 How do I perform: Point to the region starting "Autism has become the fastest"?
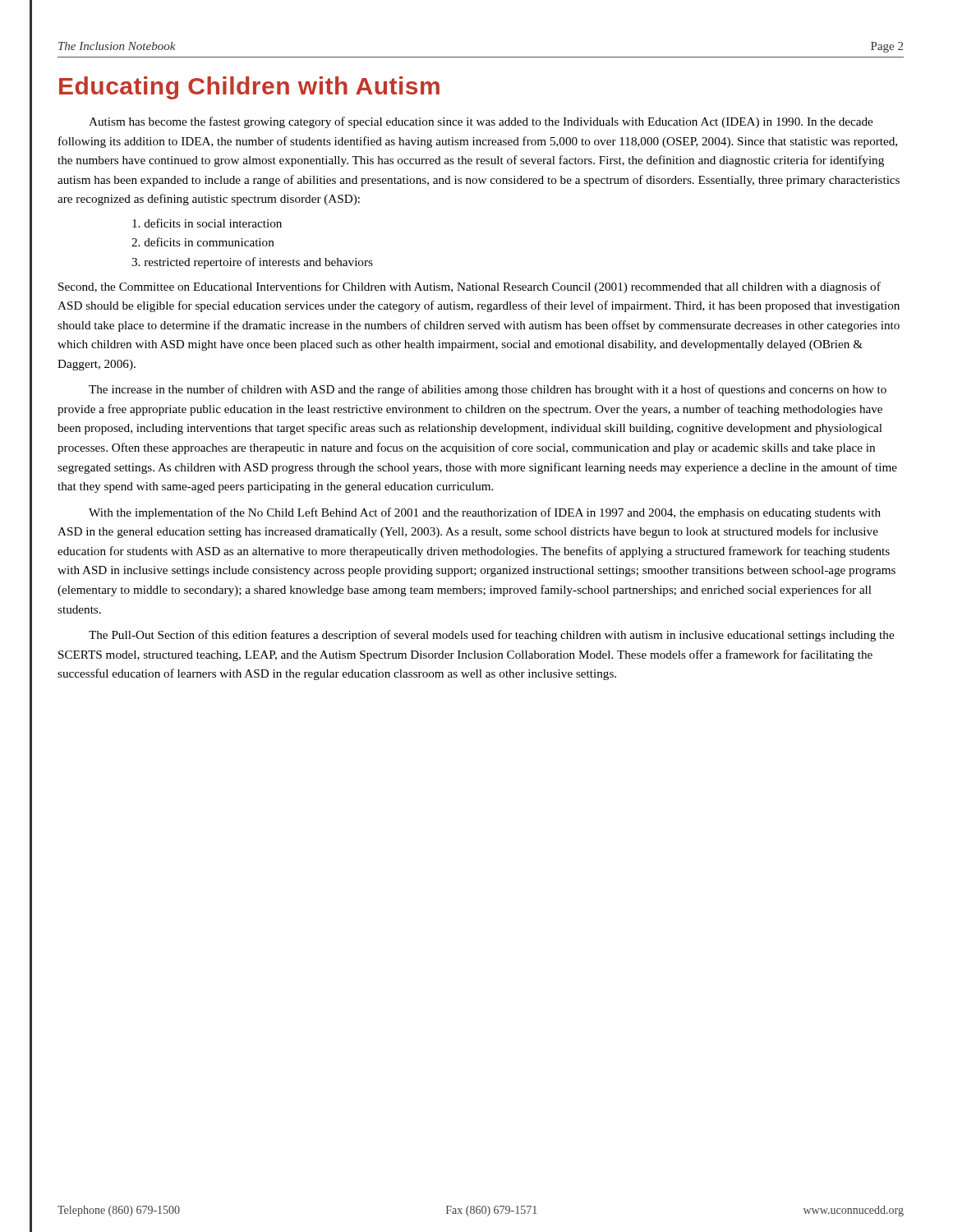pyautogui.click(x=481, y=160)
